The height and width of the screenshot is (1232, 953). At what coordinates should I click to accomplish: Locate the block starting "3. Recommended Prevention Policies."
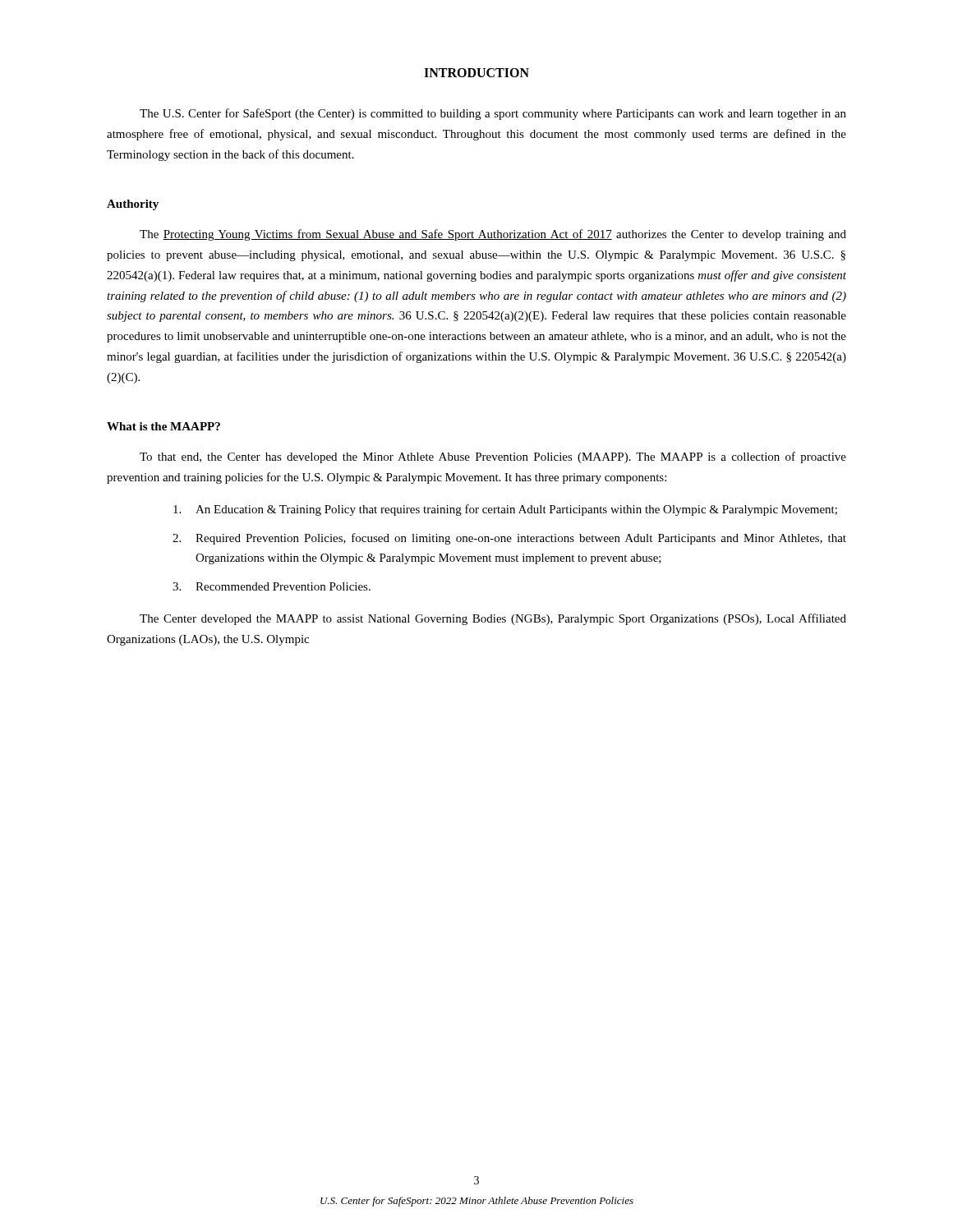(x=272, y=586)
